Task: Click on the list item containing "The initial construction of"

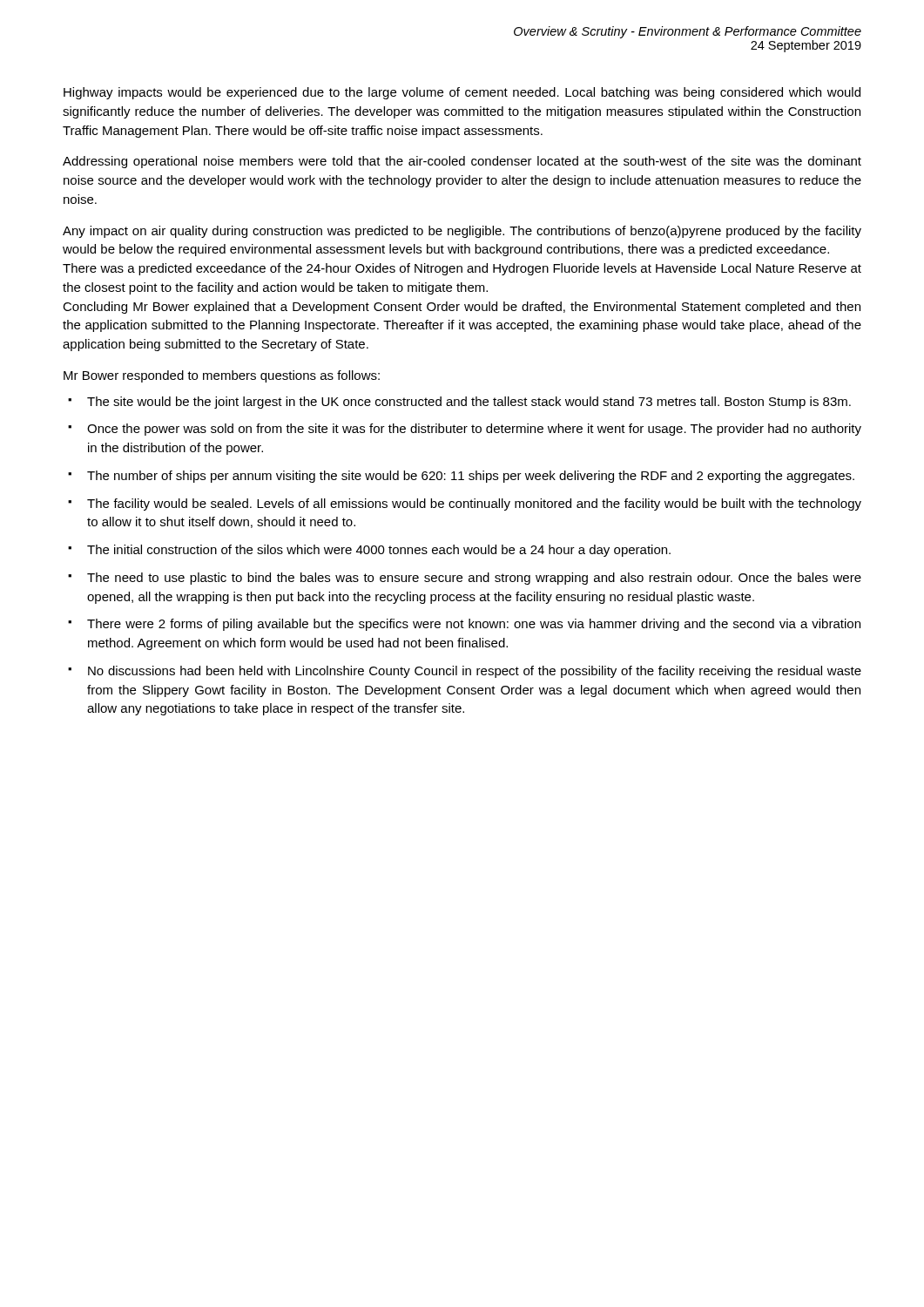Action: pyautogui.click(x=462, y=550)
